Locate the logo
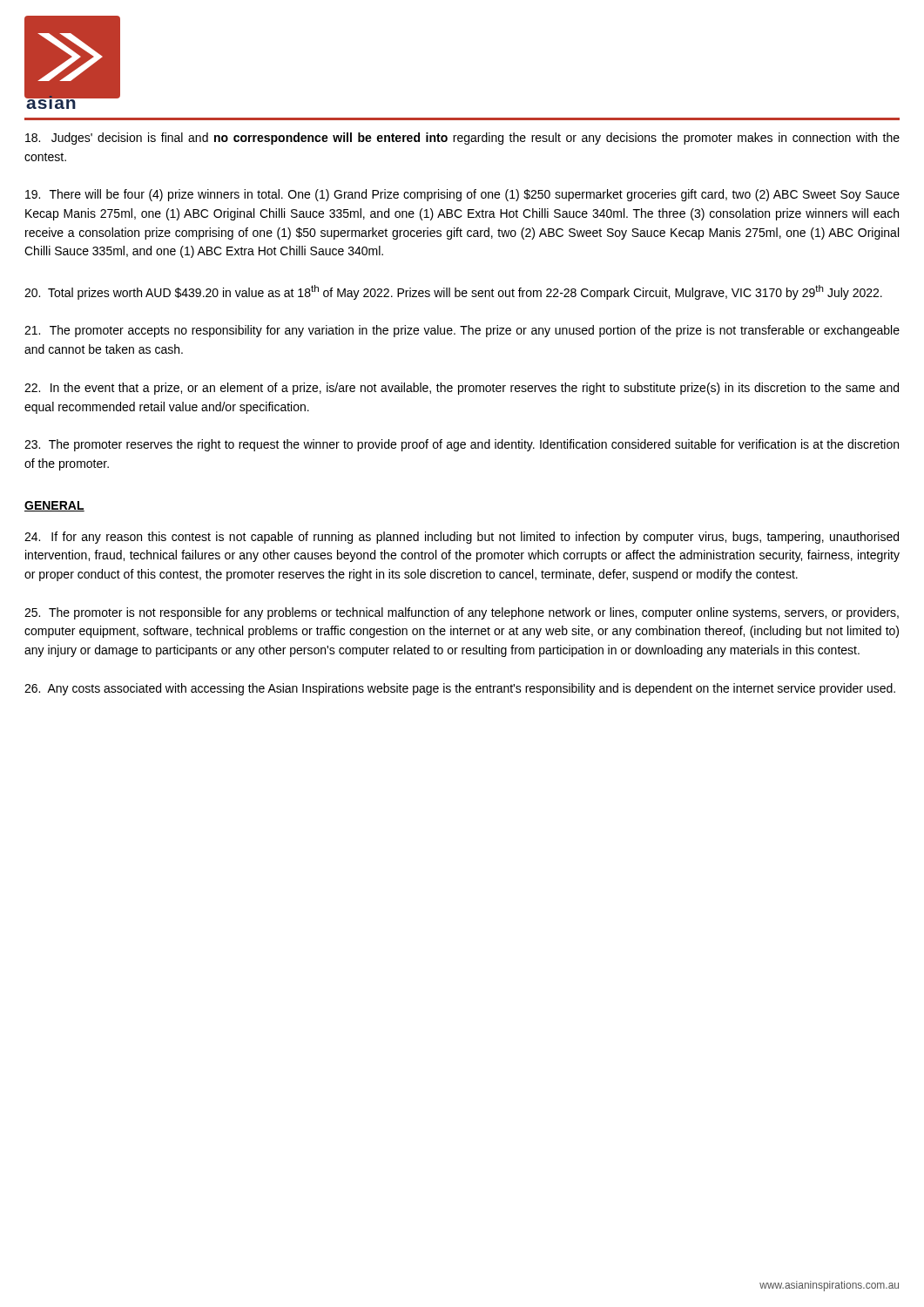This screenshot has height=1307, width=924. (81, 64)
